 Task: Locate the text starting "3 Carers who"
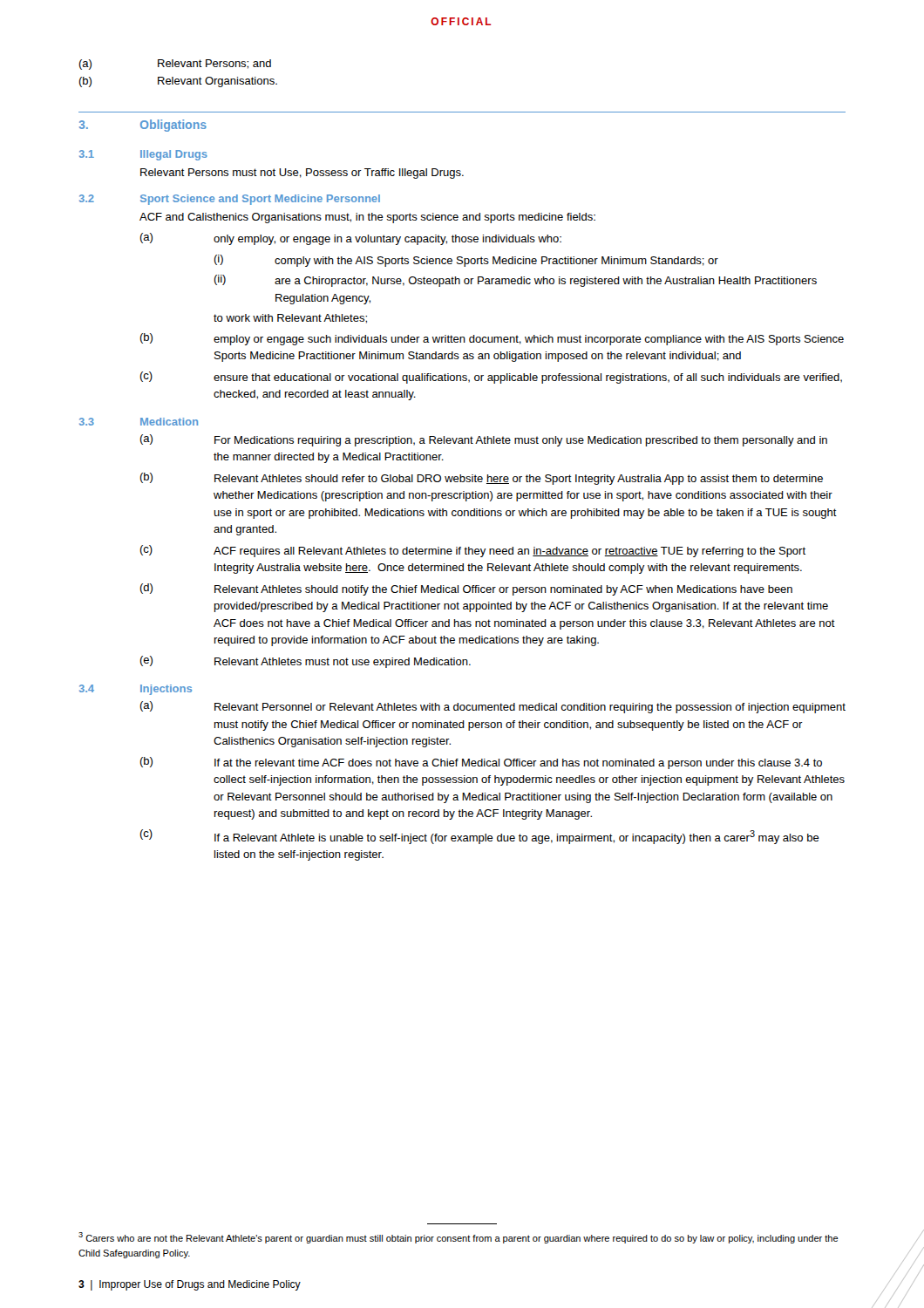pyautogui.click(x=462, y=1242)
